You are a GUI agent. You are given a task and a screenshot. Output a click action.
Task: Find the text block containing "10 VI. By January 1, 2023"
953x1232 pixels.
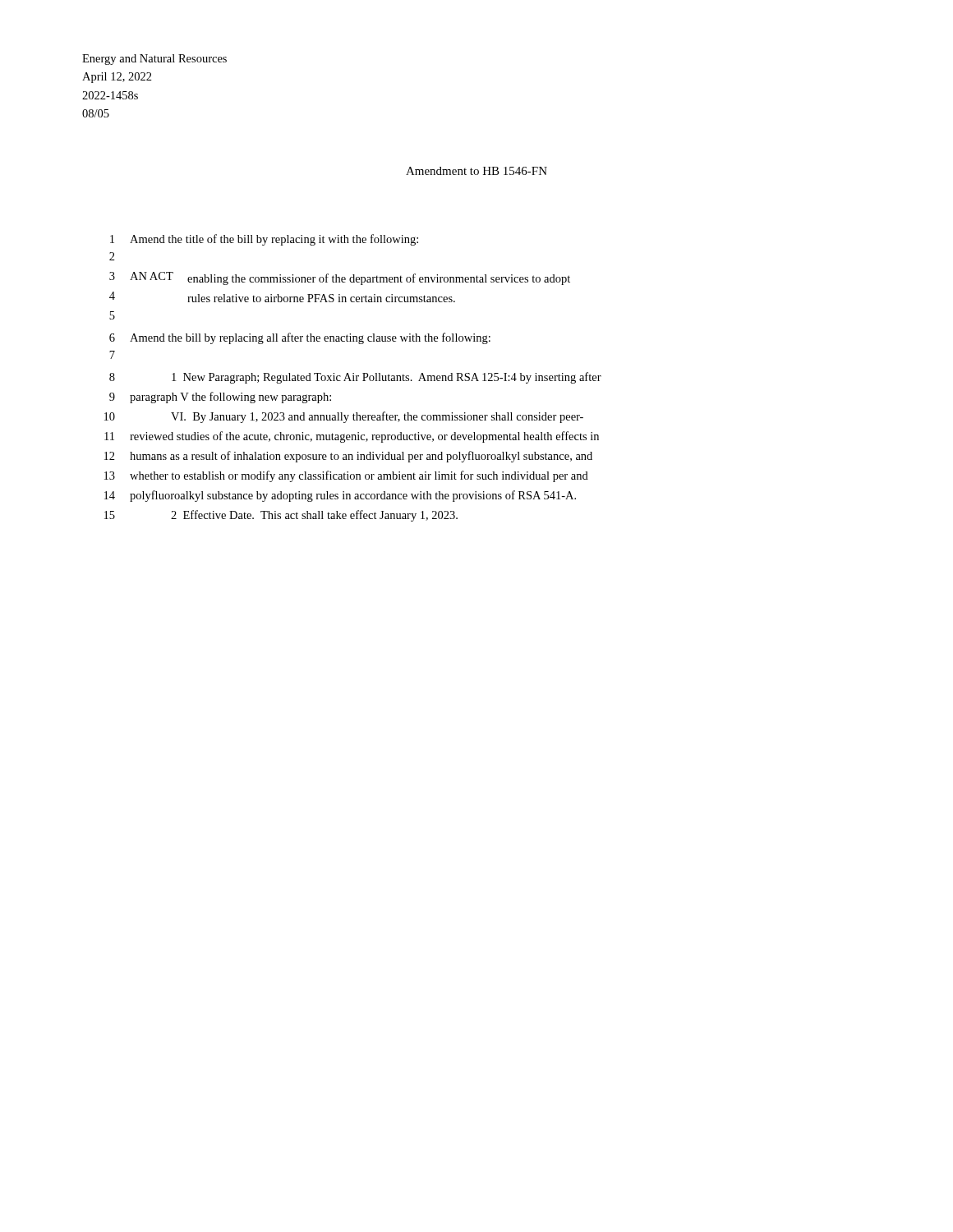click(x=476, y=417)
